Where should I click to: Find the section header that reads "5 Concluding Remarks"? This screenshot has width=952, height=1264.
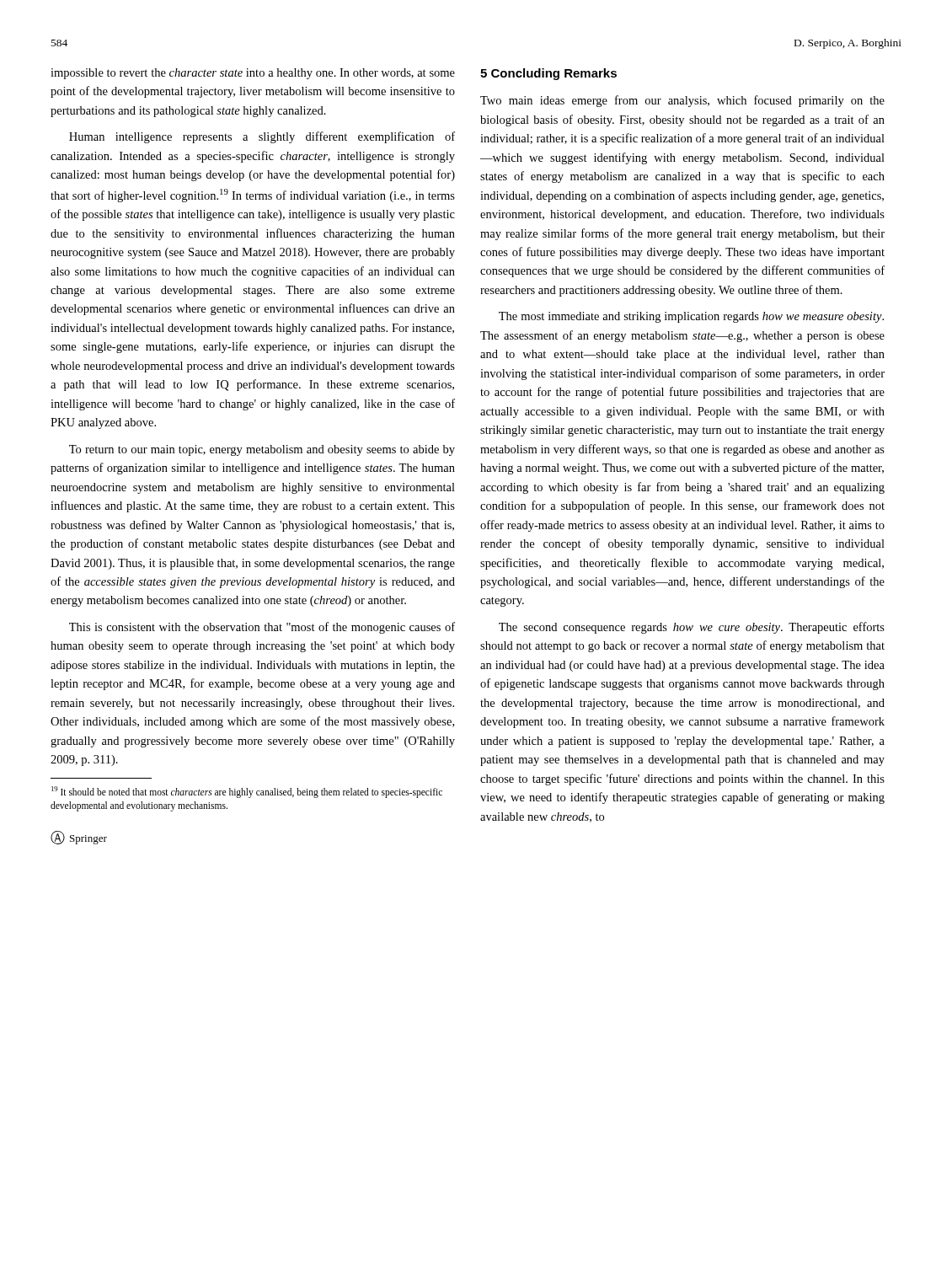click(x=549, y=73)
